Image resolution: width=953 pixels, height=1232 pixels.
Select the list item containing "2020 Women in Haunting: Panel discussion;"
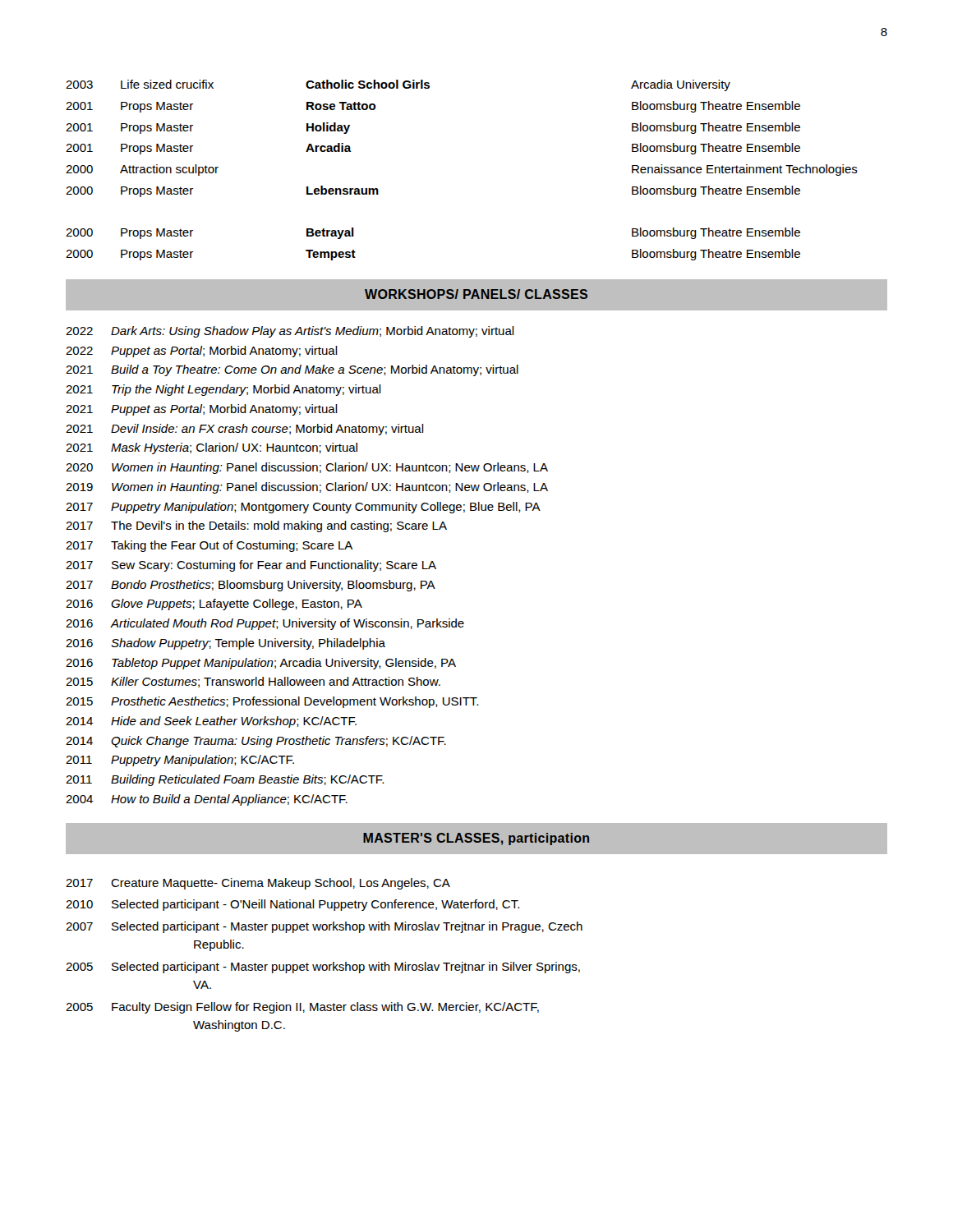pos(476,467)
